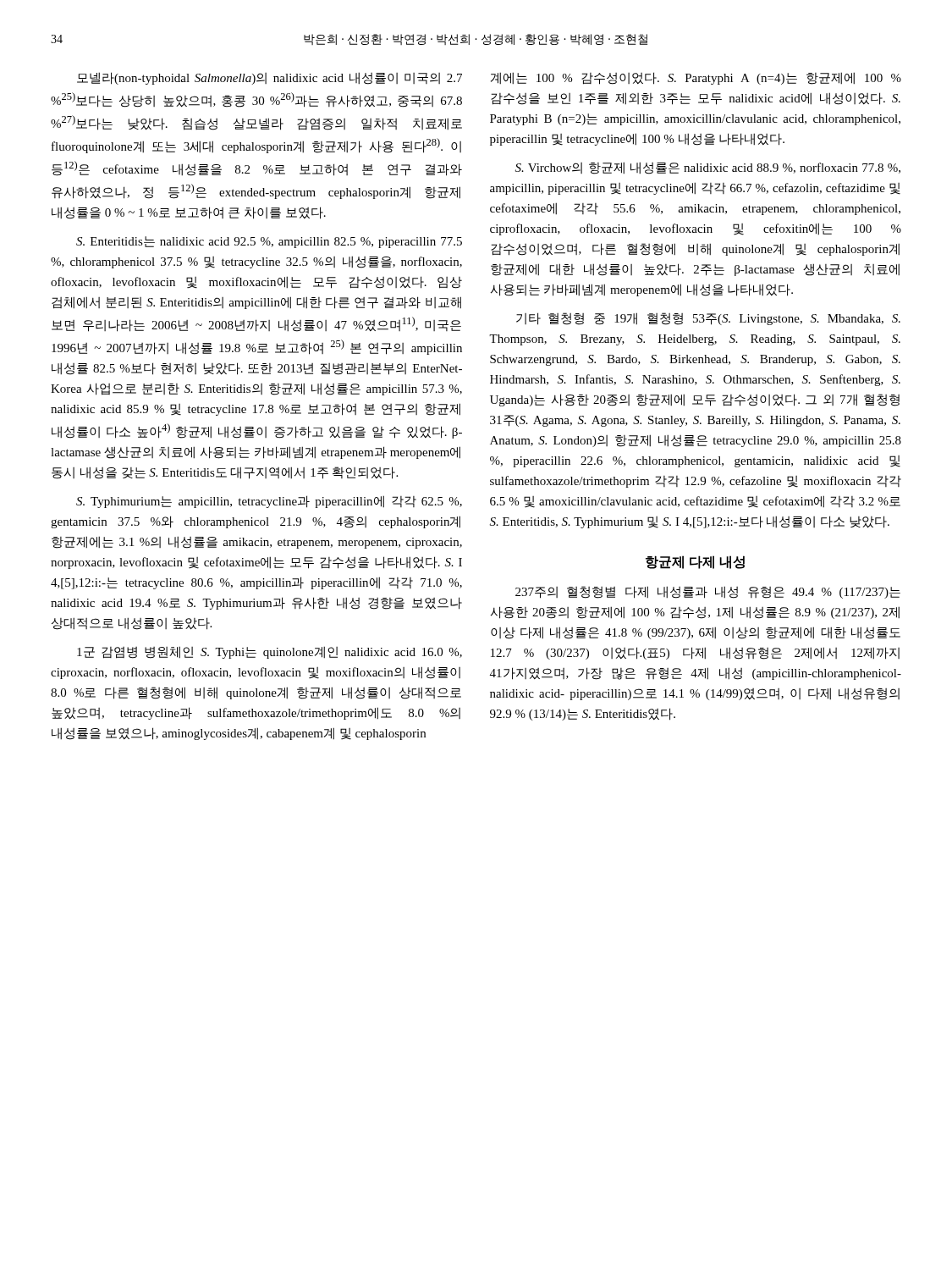Viewport: 952px width, 1270px height.
Task: Select a section header
Action: tap(695, 562)
